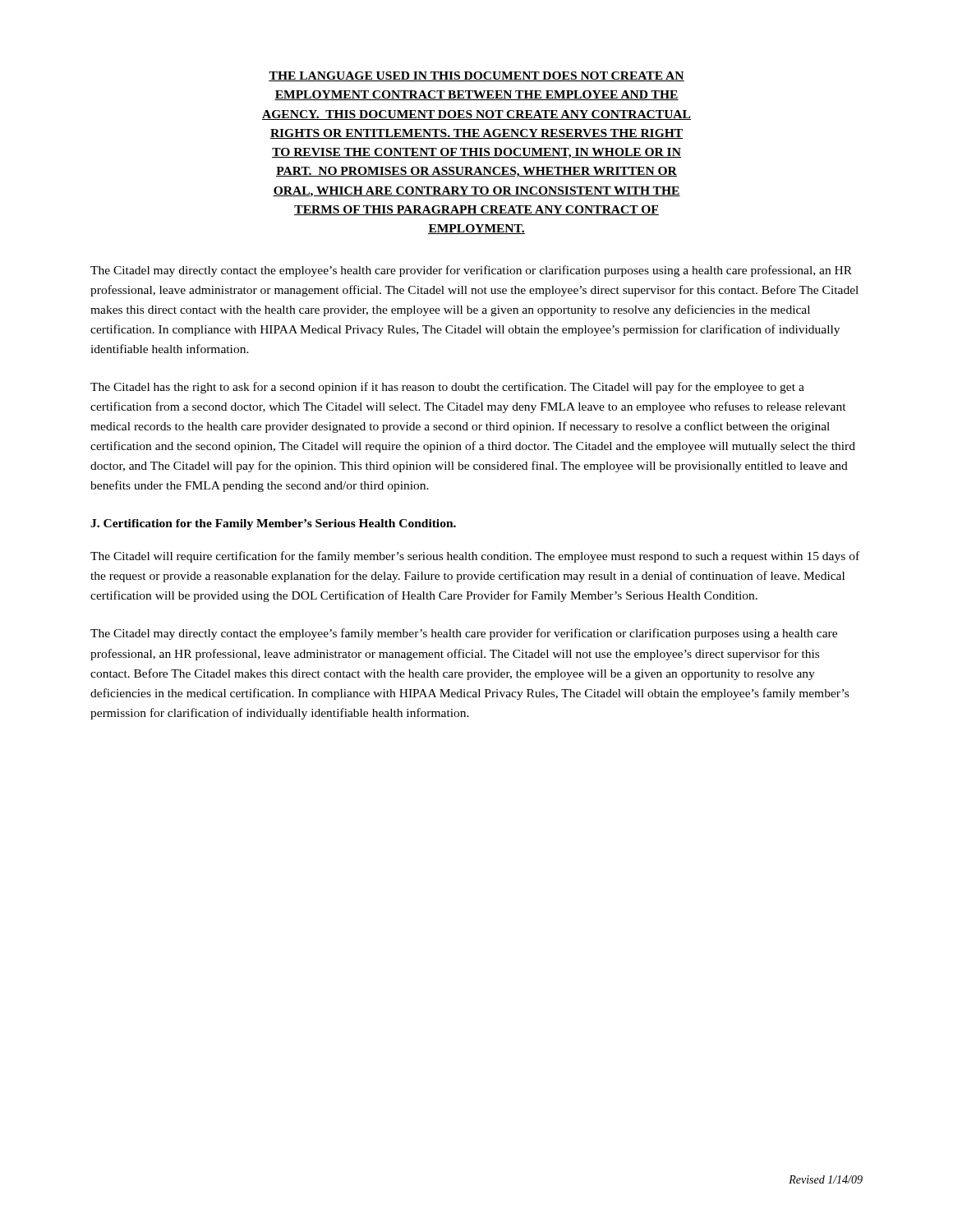This screenshot has width=953, height=1232.
Task: Find the block on this page that starts "THE LANGUAGE USED IN THIS DOCUMENT"
Action: pos(476,152)
